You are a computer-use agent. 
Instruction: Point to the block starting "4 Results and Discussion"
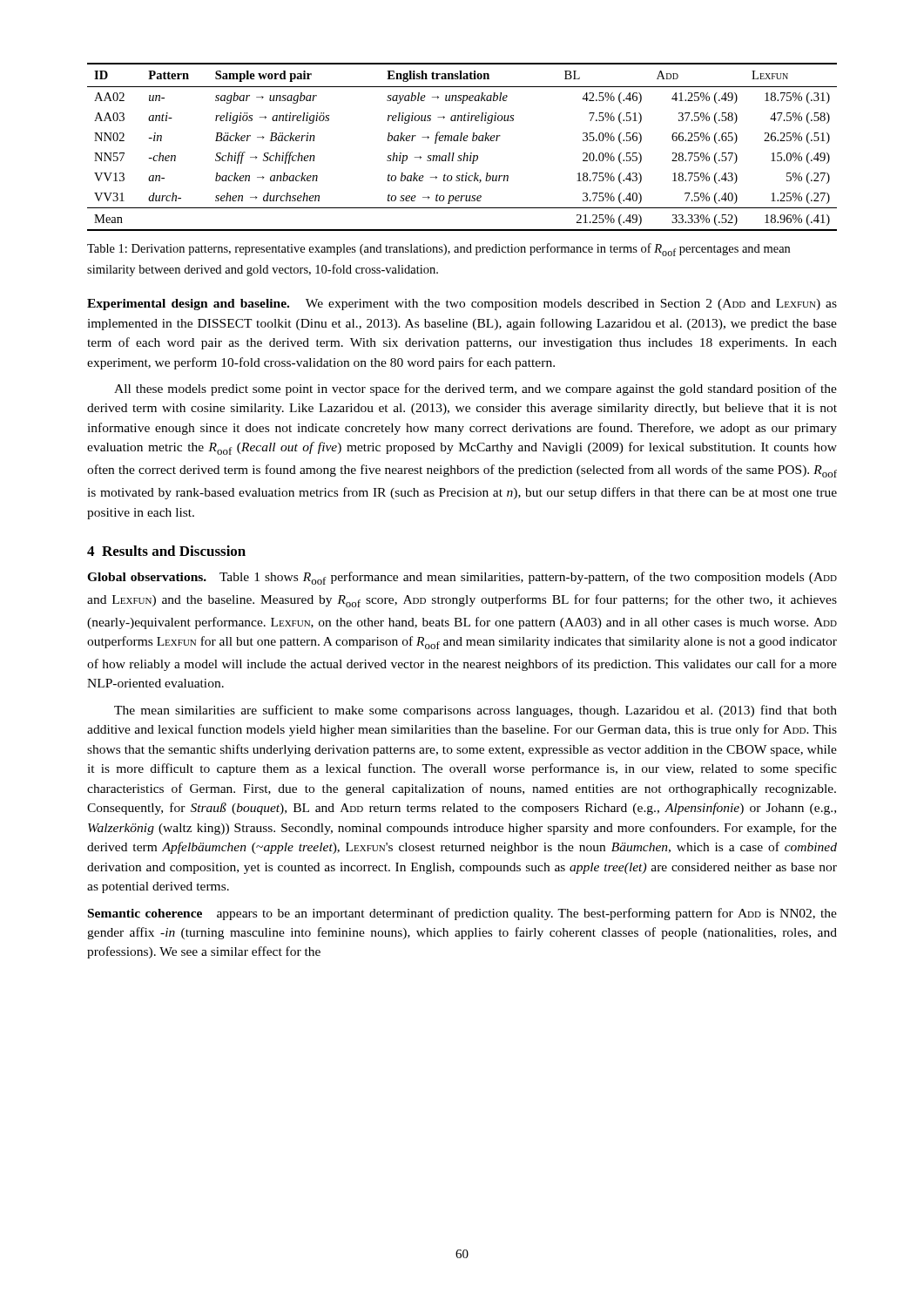(167, 551)
